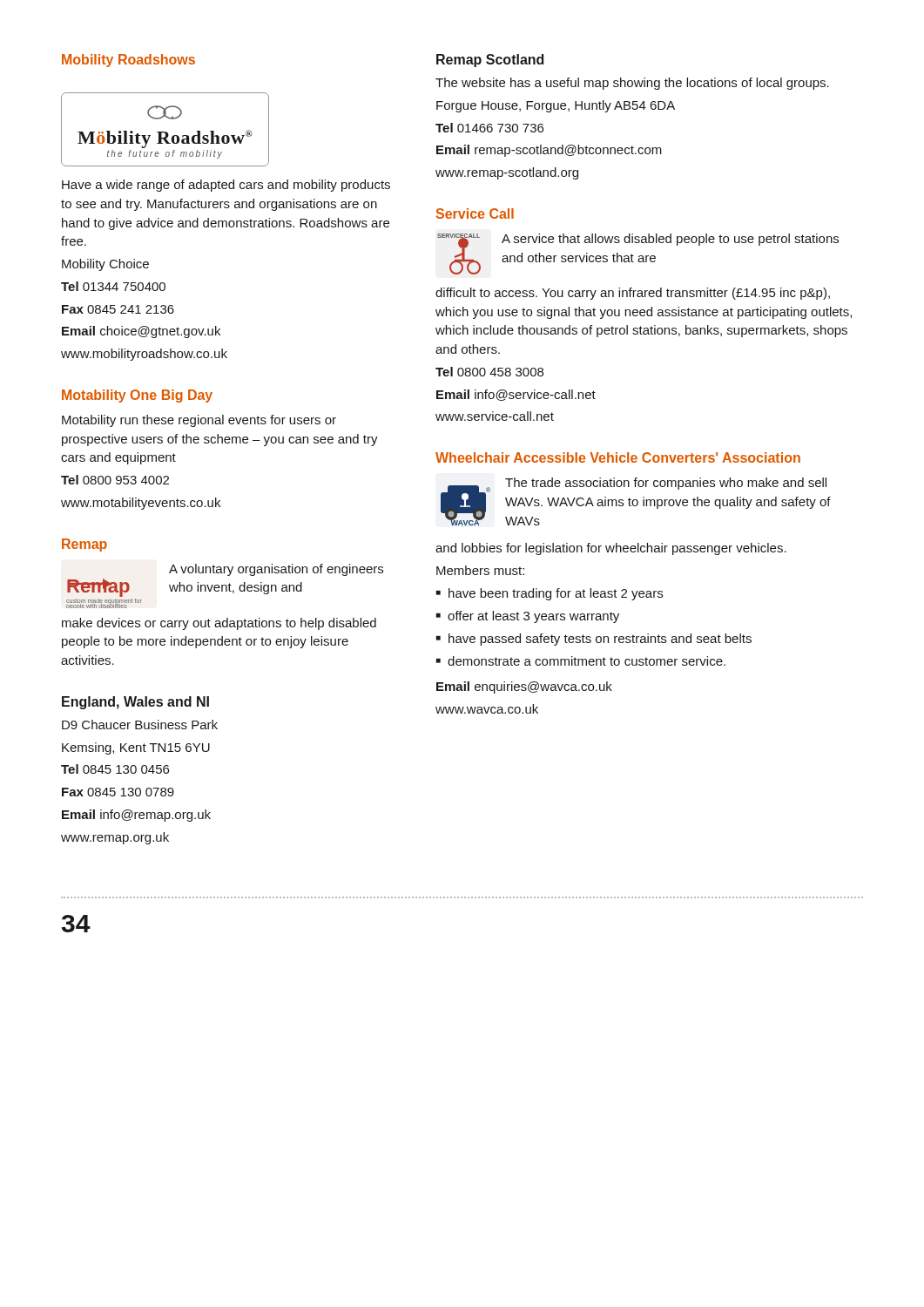
Task: Navigate to the element starting "Have a wide range of adapted cars and"
Action: 226,186
